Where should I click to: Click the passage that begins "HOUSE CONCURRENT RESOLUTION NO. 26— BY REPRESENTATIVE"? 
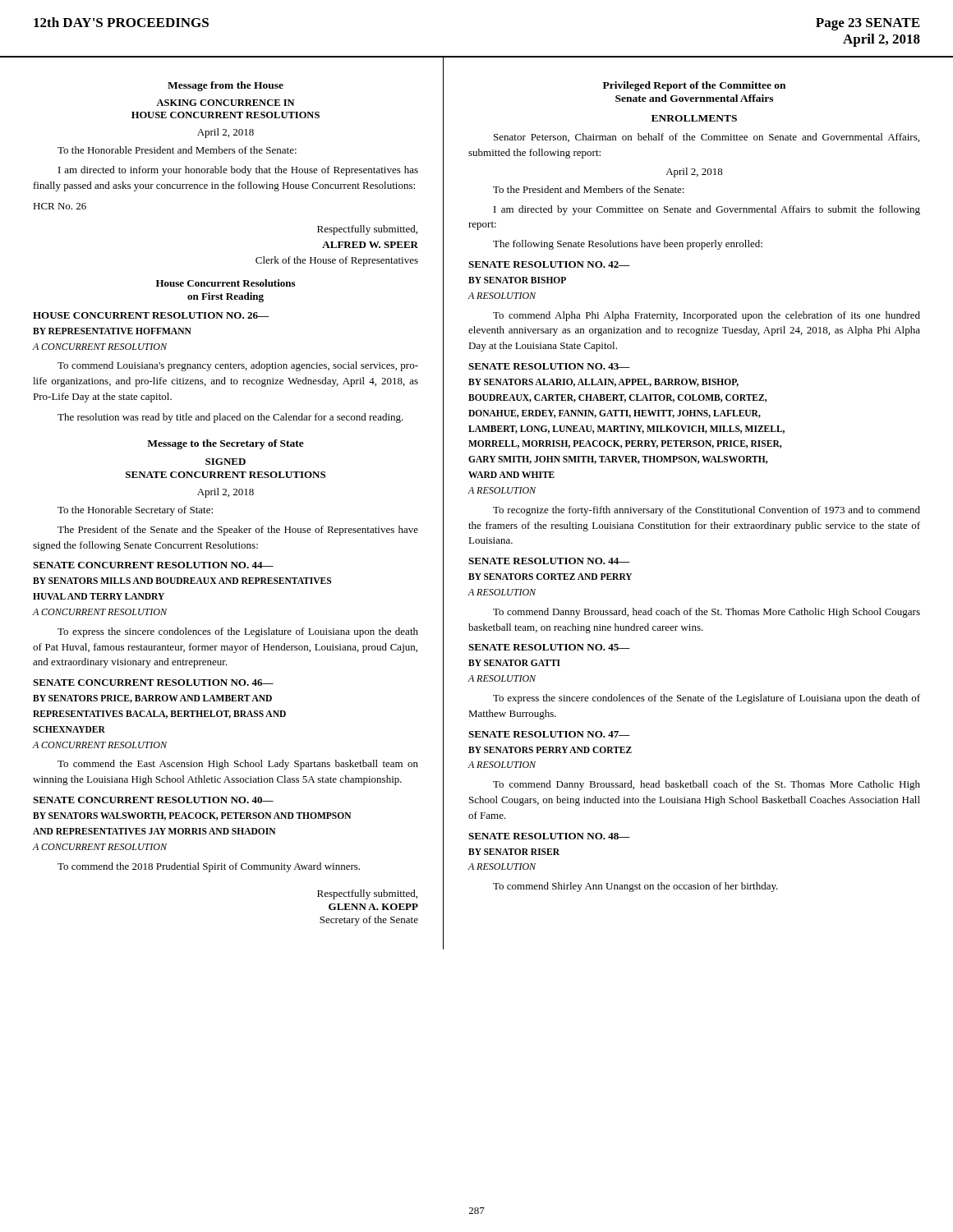pos(226,356)
